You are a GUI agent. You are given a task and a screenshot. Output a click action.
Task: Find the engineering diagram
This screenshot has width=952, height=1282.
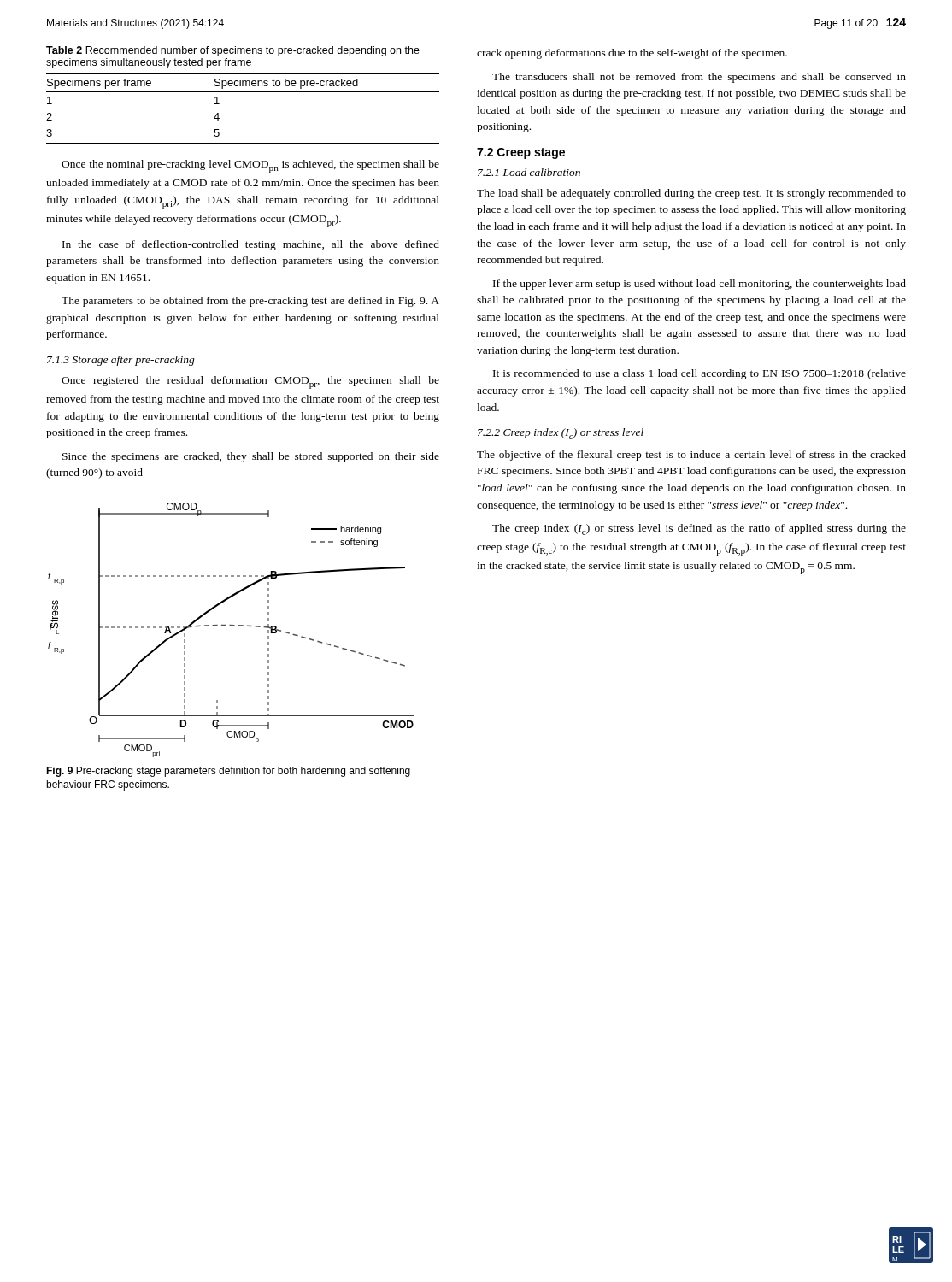[x=243, y=643]
